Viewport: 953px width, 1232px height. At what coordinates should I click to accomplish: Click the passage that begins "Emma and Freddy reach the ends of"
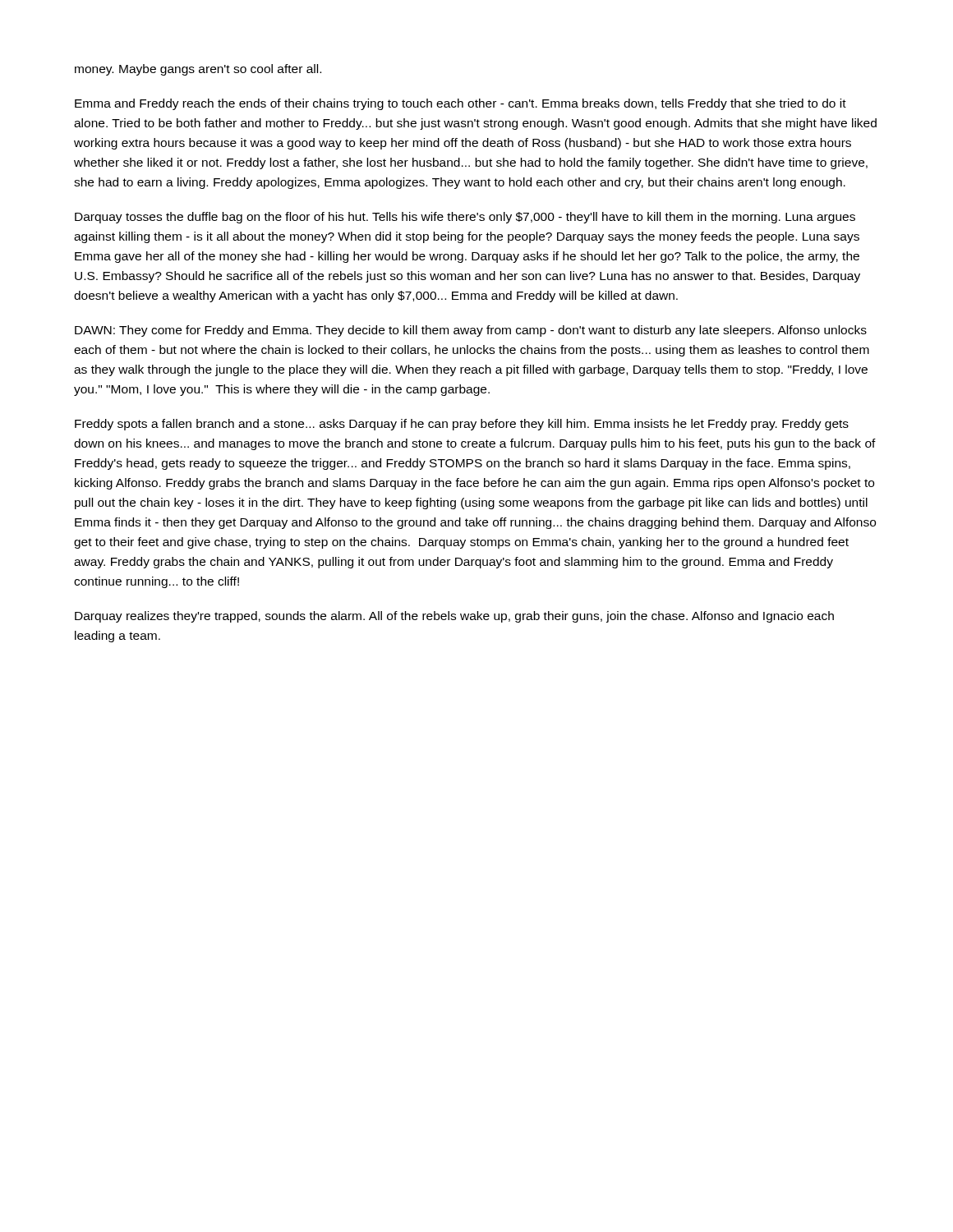pos(476,143)
